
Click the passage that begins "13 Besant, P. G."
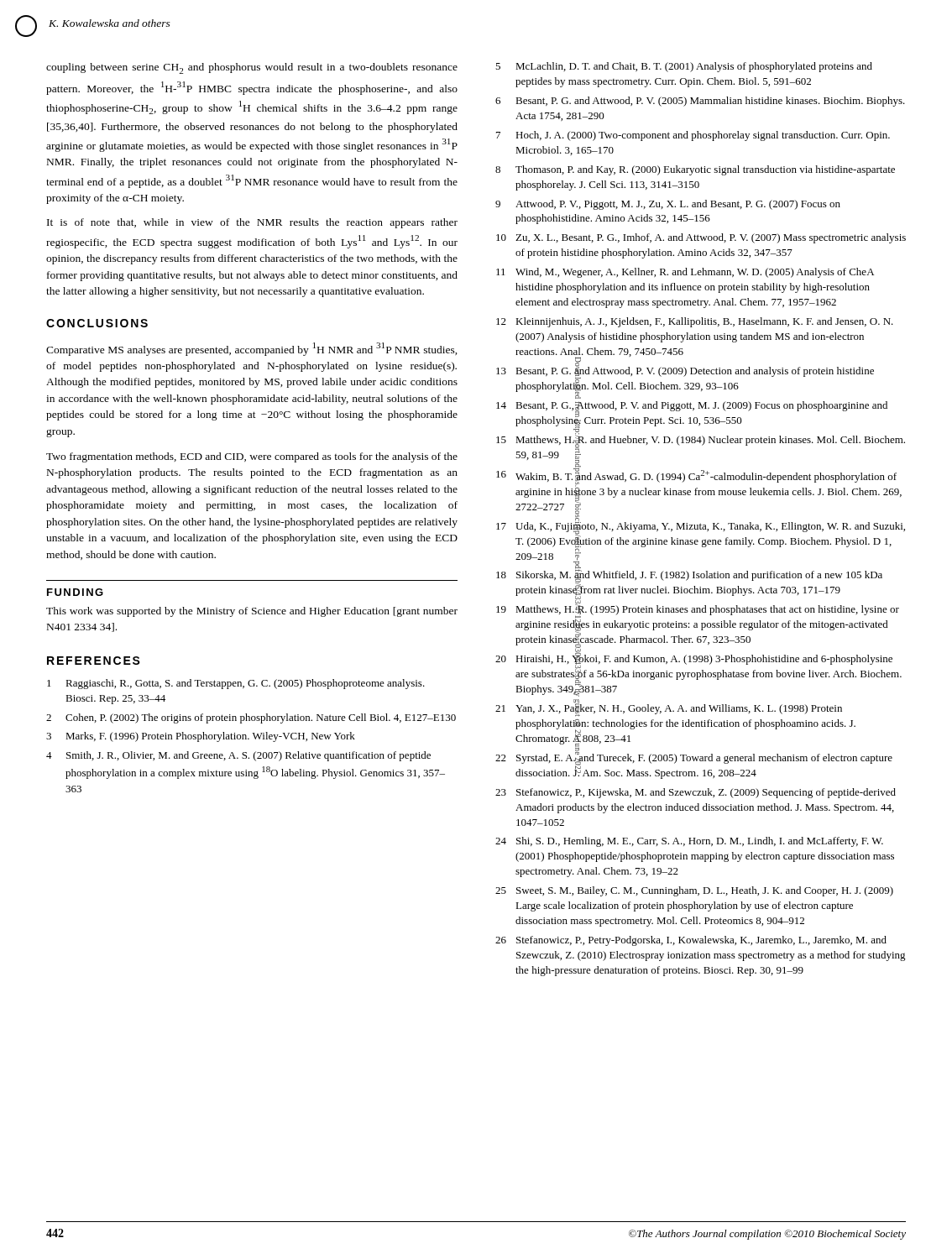pyautogui.click(x=701, y=378)
